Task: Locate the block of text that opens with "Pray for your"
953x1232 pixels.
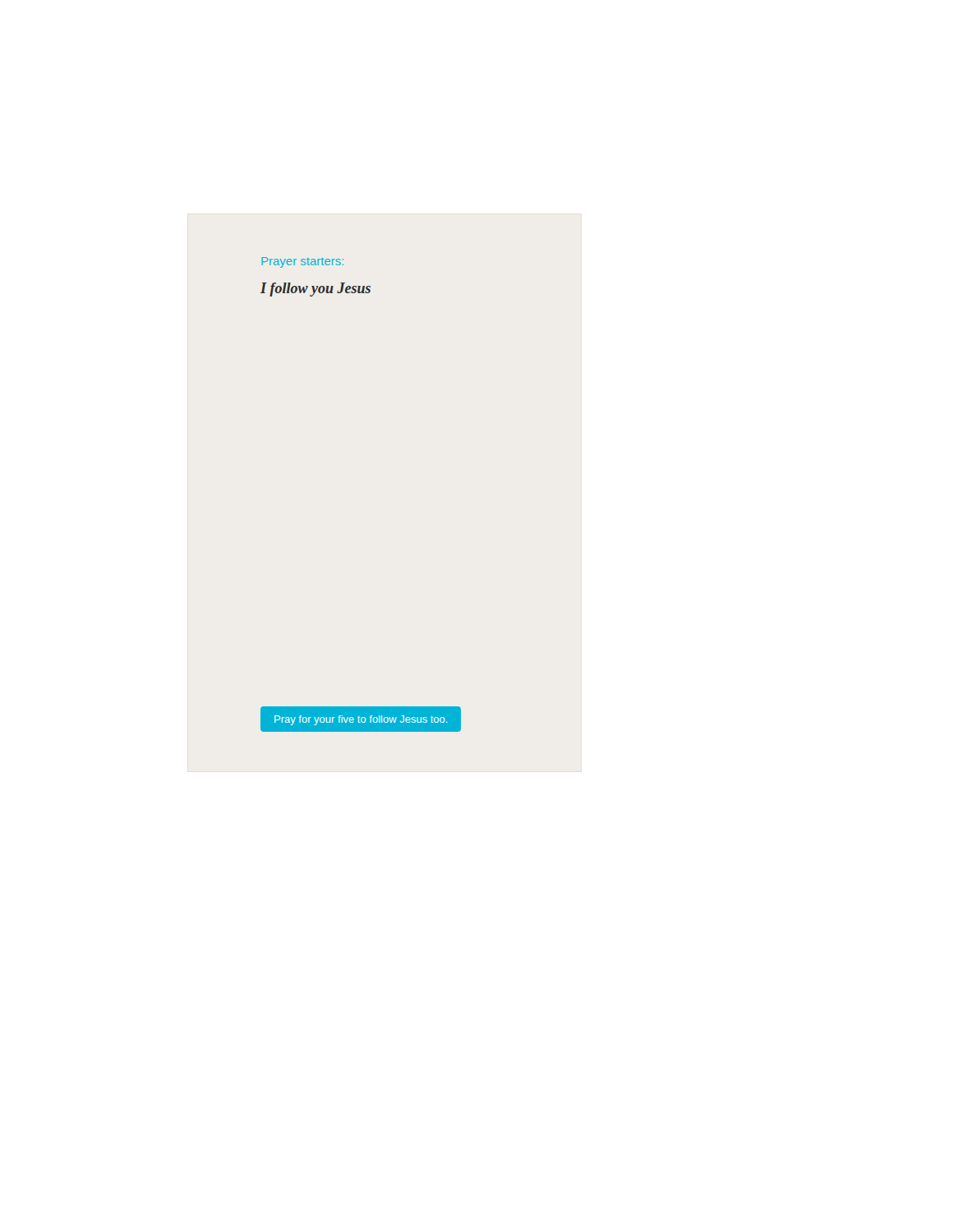Action: 361,719
